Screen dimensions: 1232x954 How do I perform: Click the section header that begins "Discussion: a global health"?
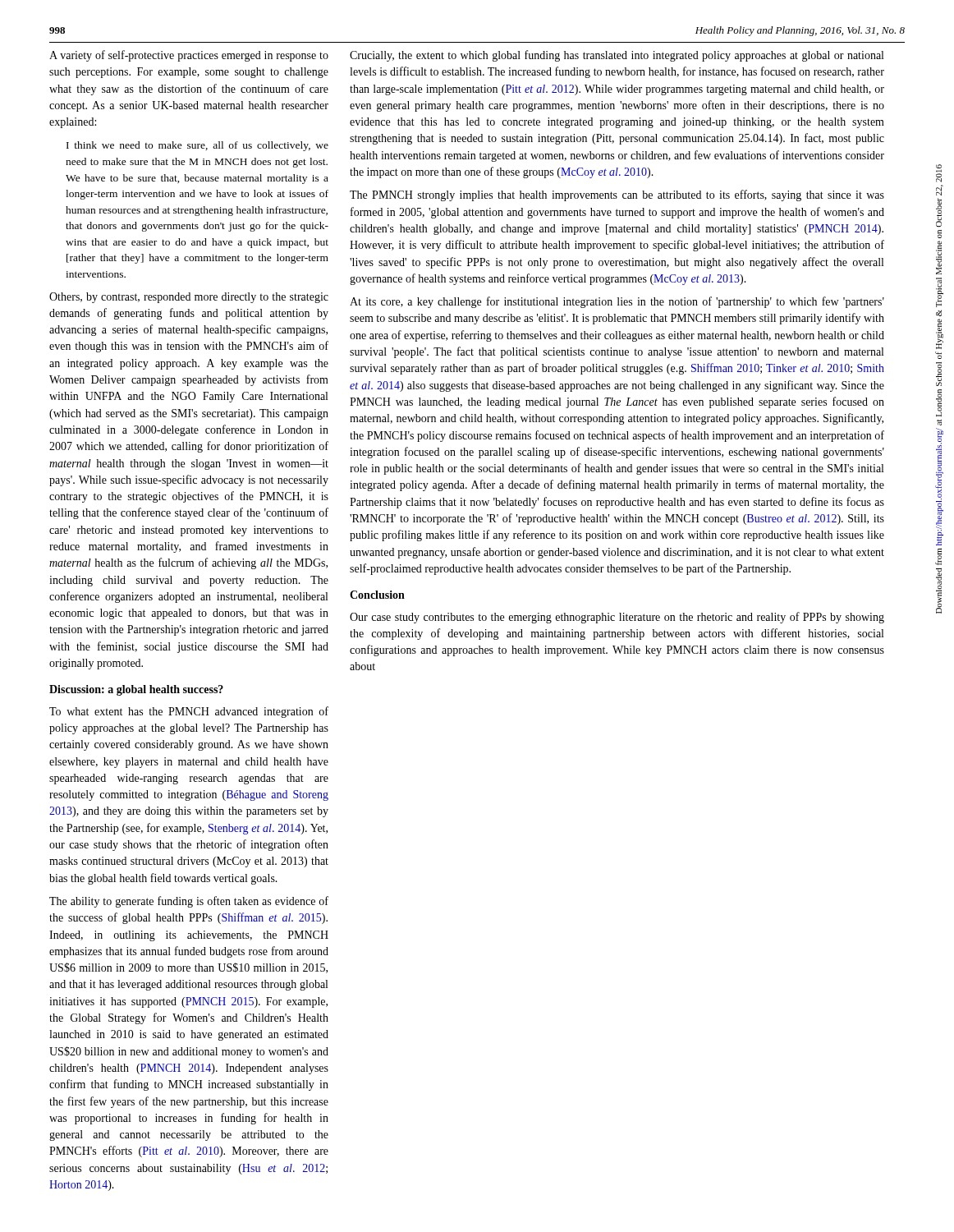136,690
